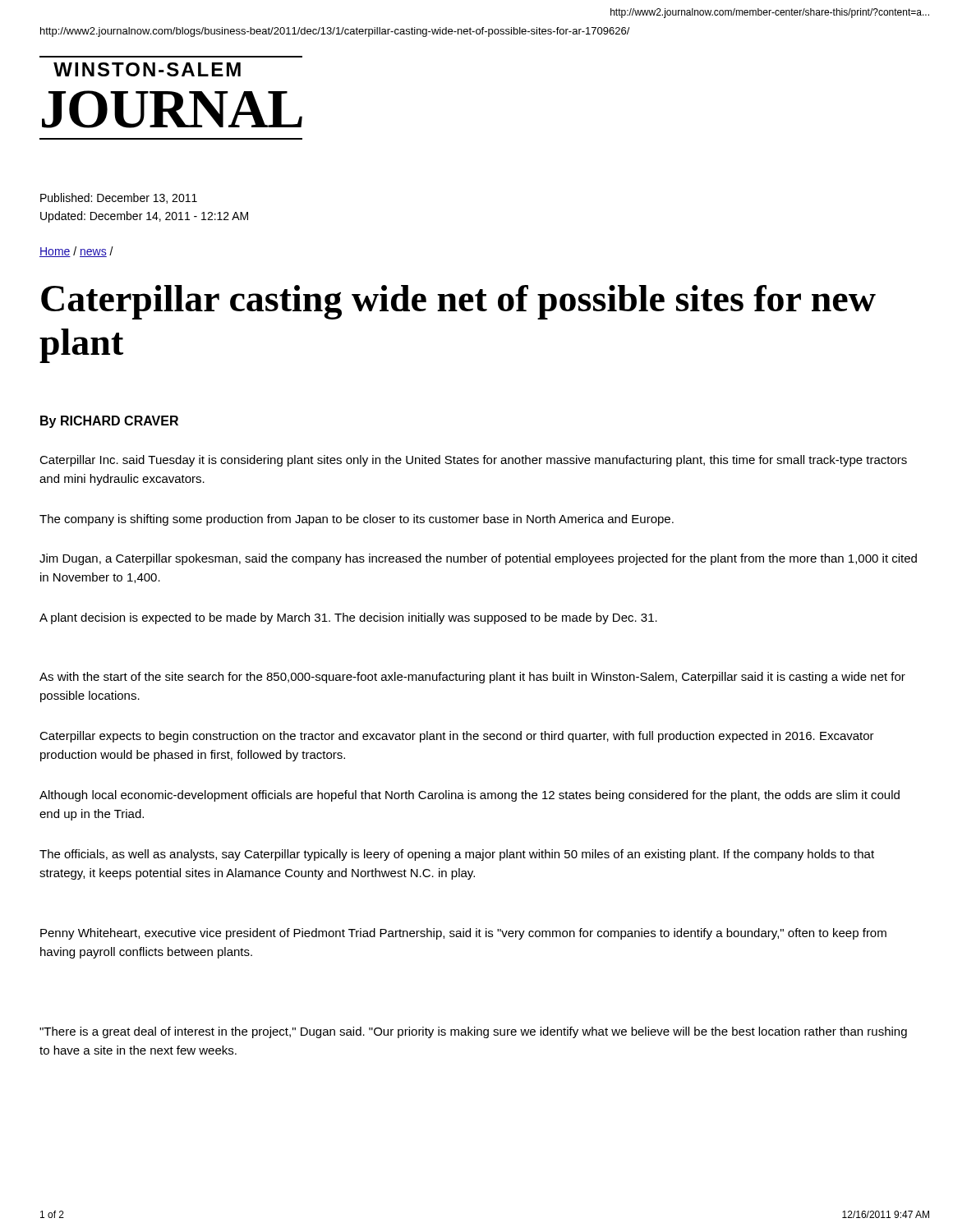953x1232 pixels.
Task: Click the passage that begins ""There is a"
Action: [473, 1041]
